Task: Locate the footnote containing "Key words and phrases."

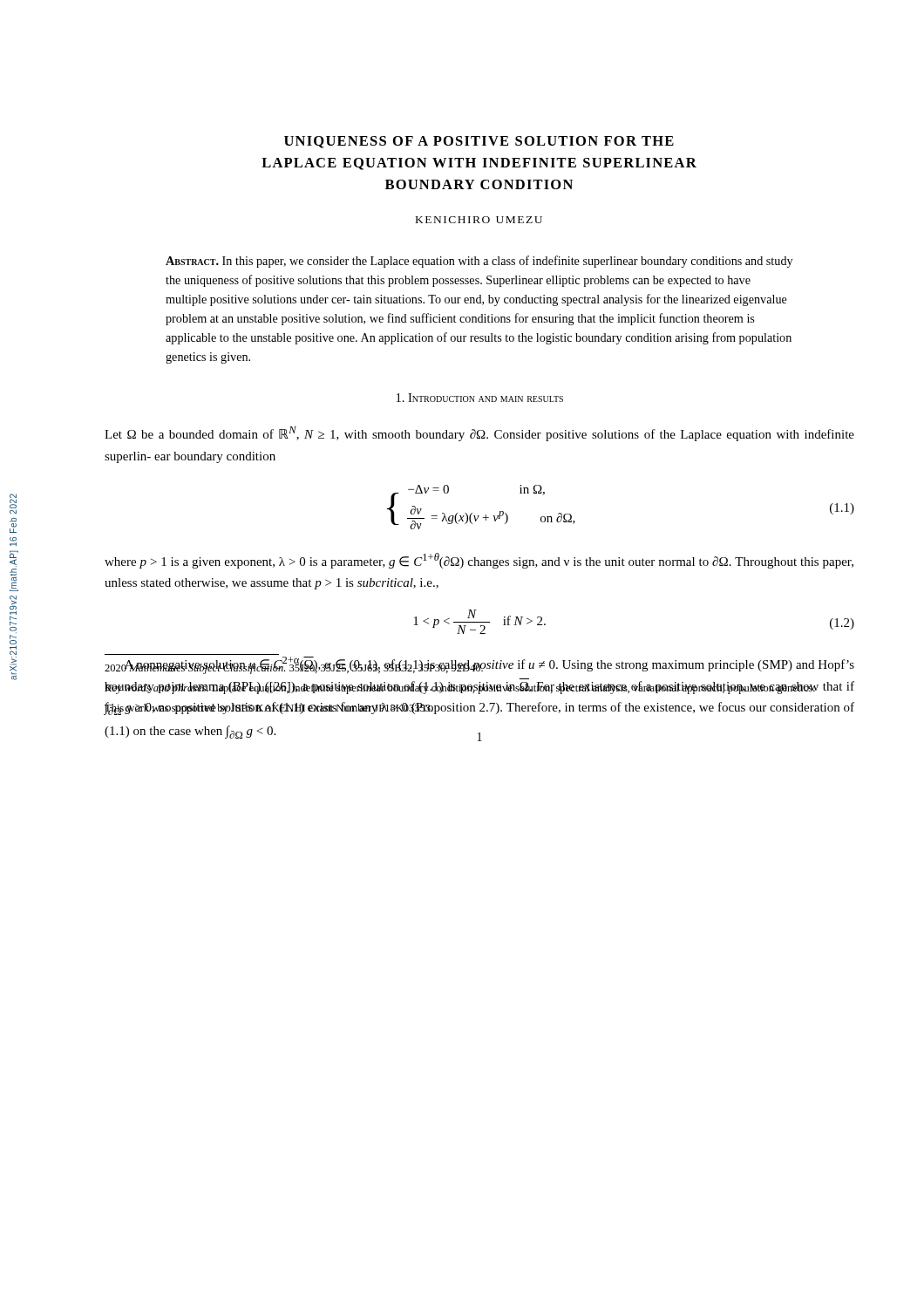Action: pos(460,688)
